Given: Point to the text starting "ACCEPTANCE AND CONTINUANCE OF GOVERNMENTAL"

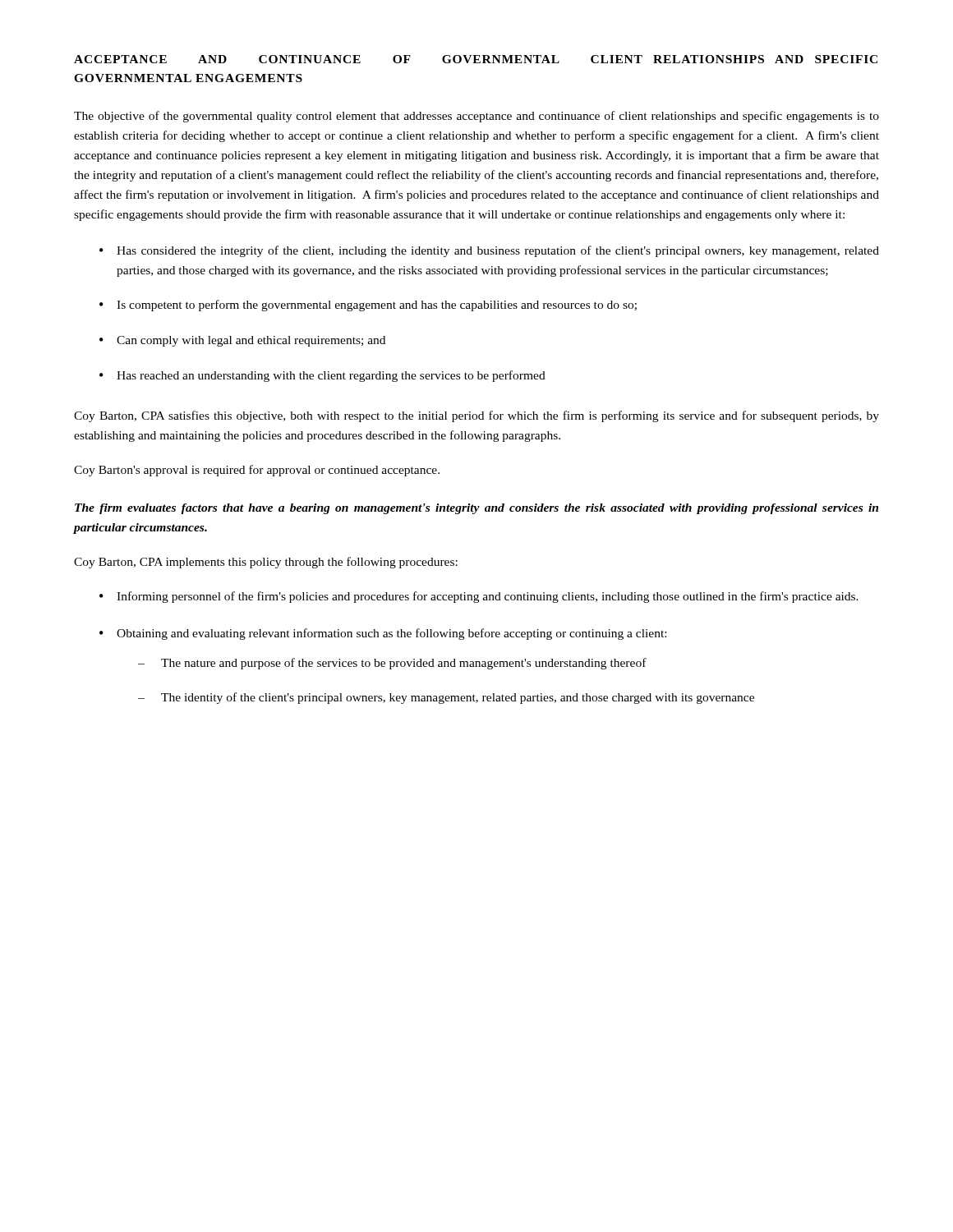Looking at the screenshot, I should click(x=476, y=68).
